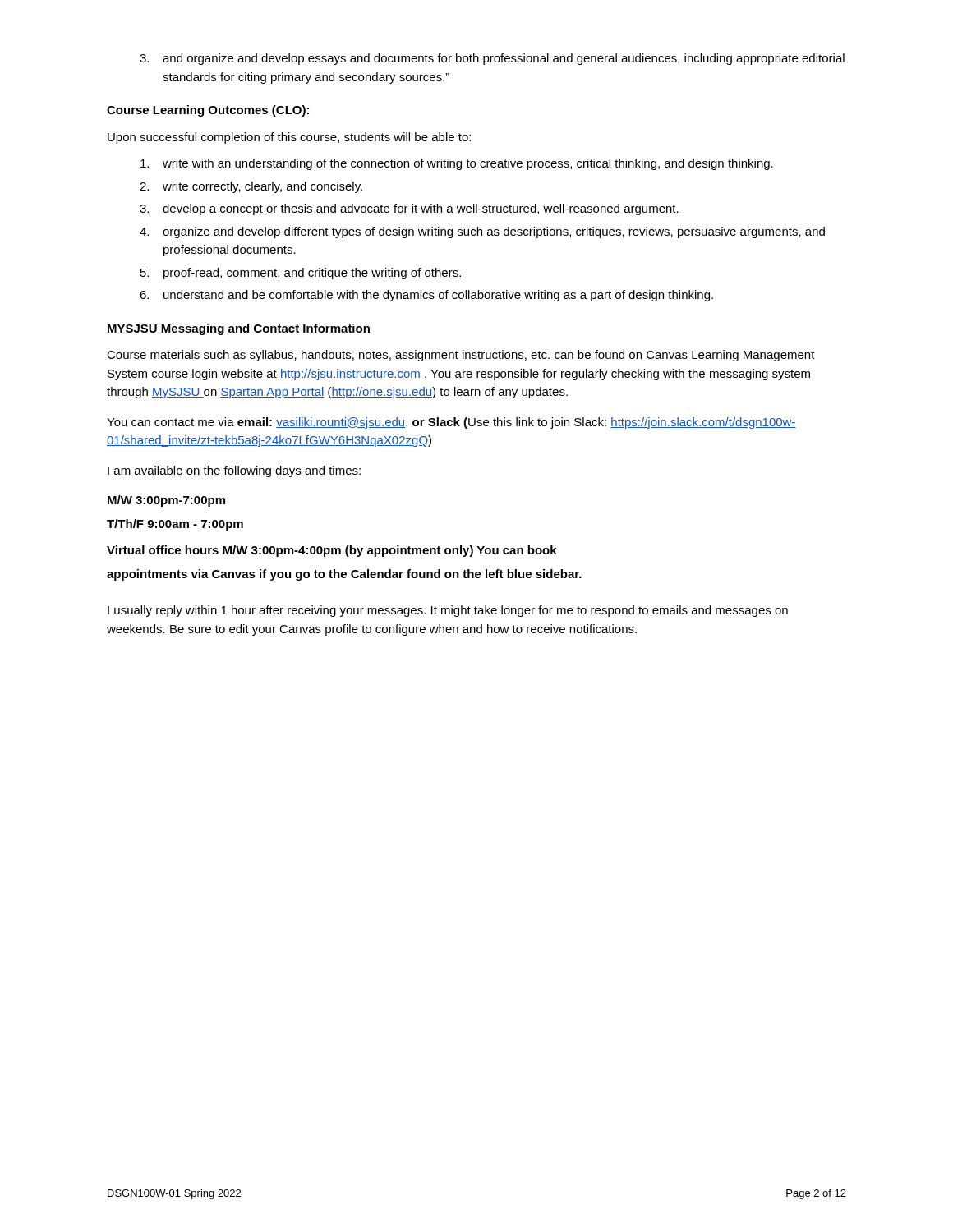Select the list item that says "write with an understanding of the connection"

pos(493,164)
